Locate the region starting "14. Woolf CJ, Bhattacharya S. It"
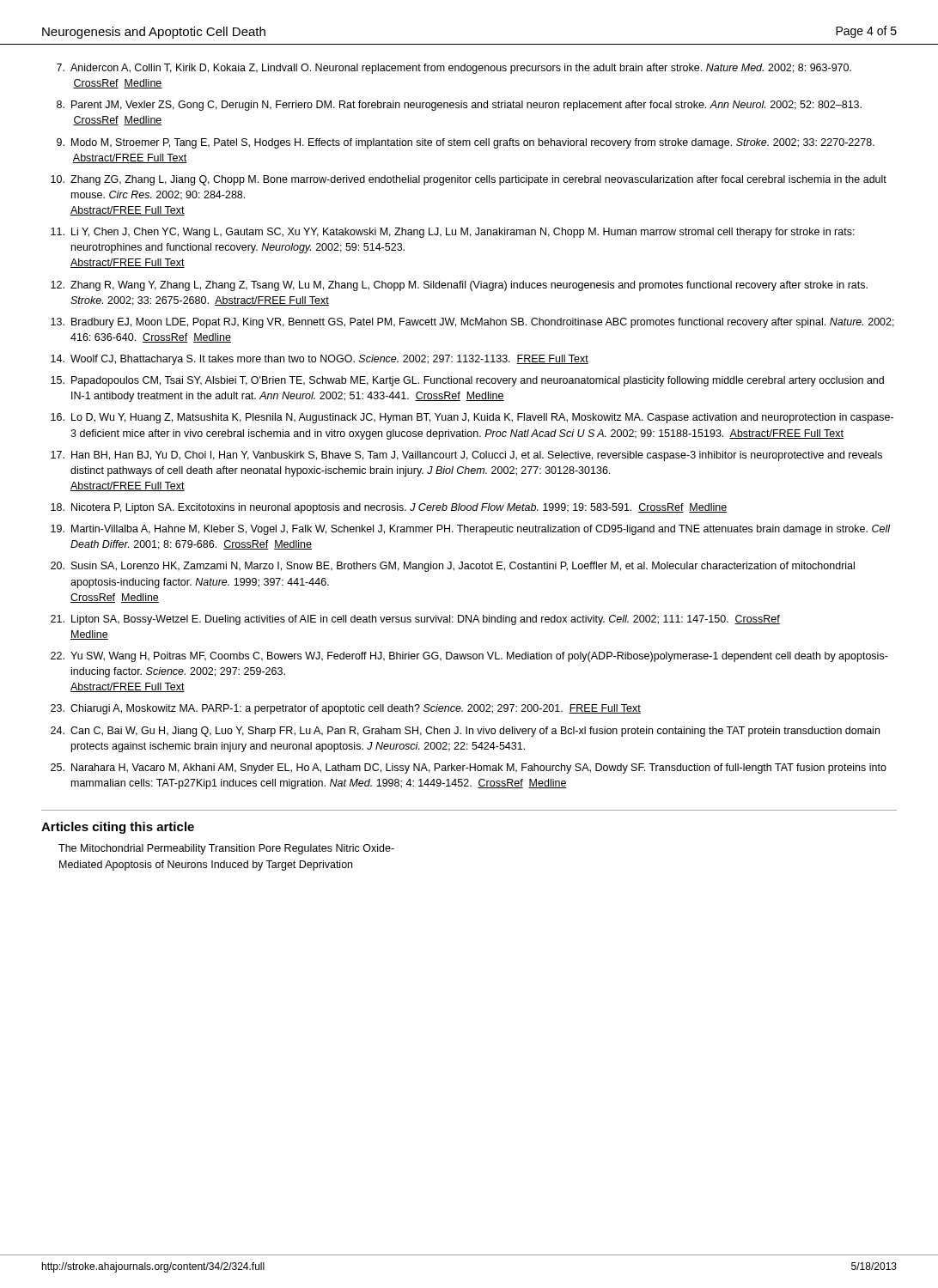The height and width of the screenshot is (1288, 938). click(469, 359)
